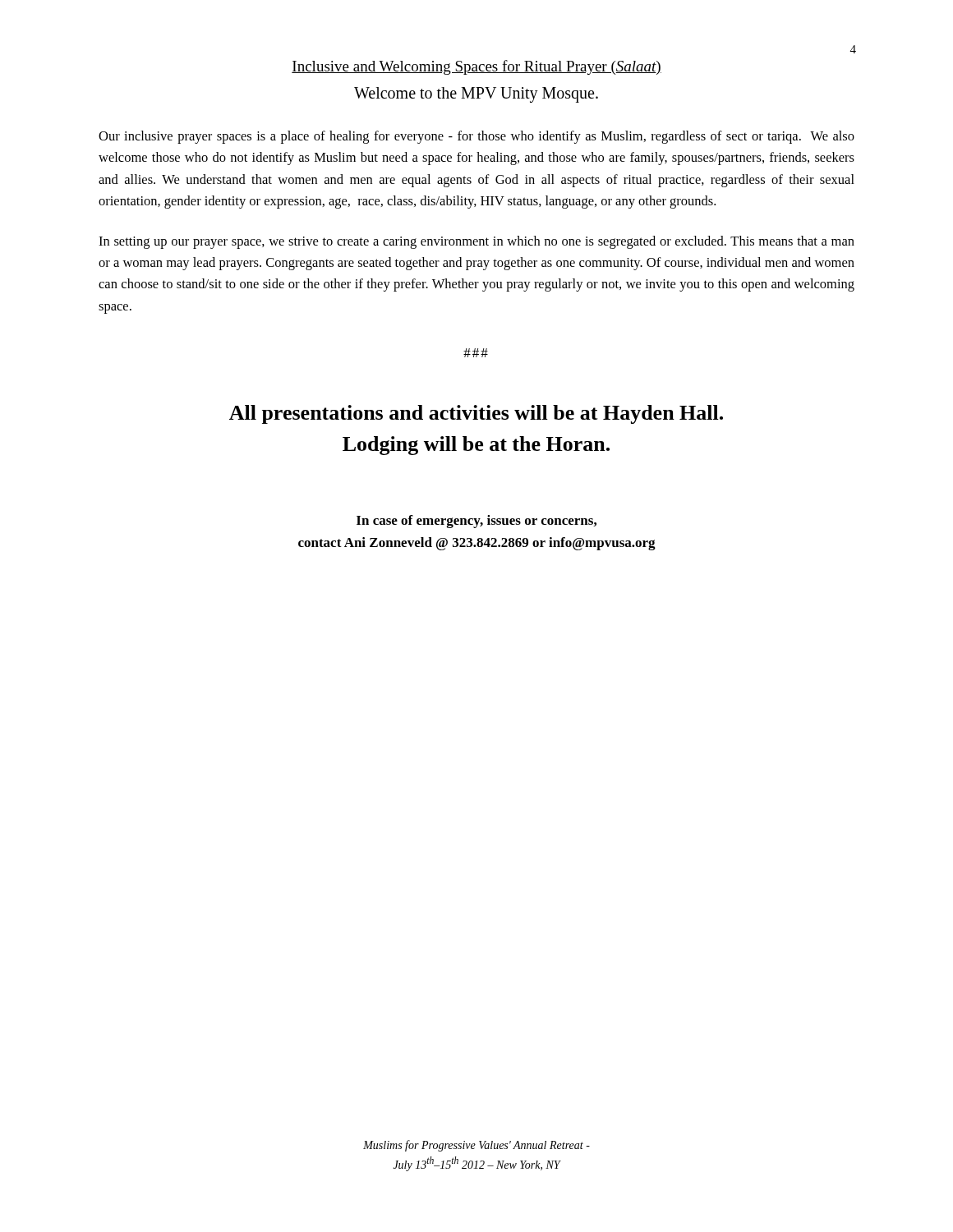Find the section header

476,66
